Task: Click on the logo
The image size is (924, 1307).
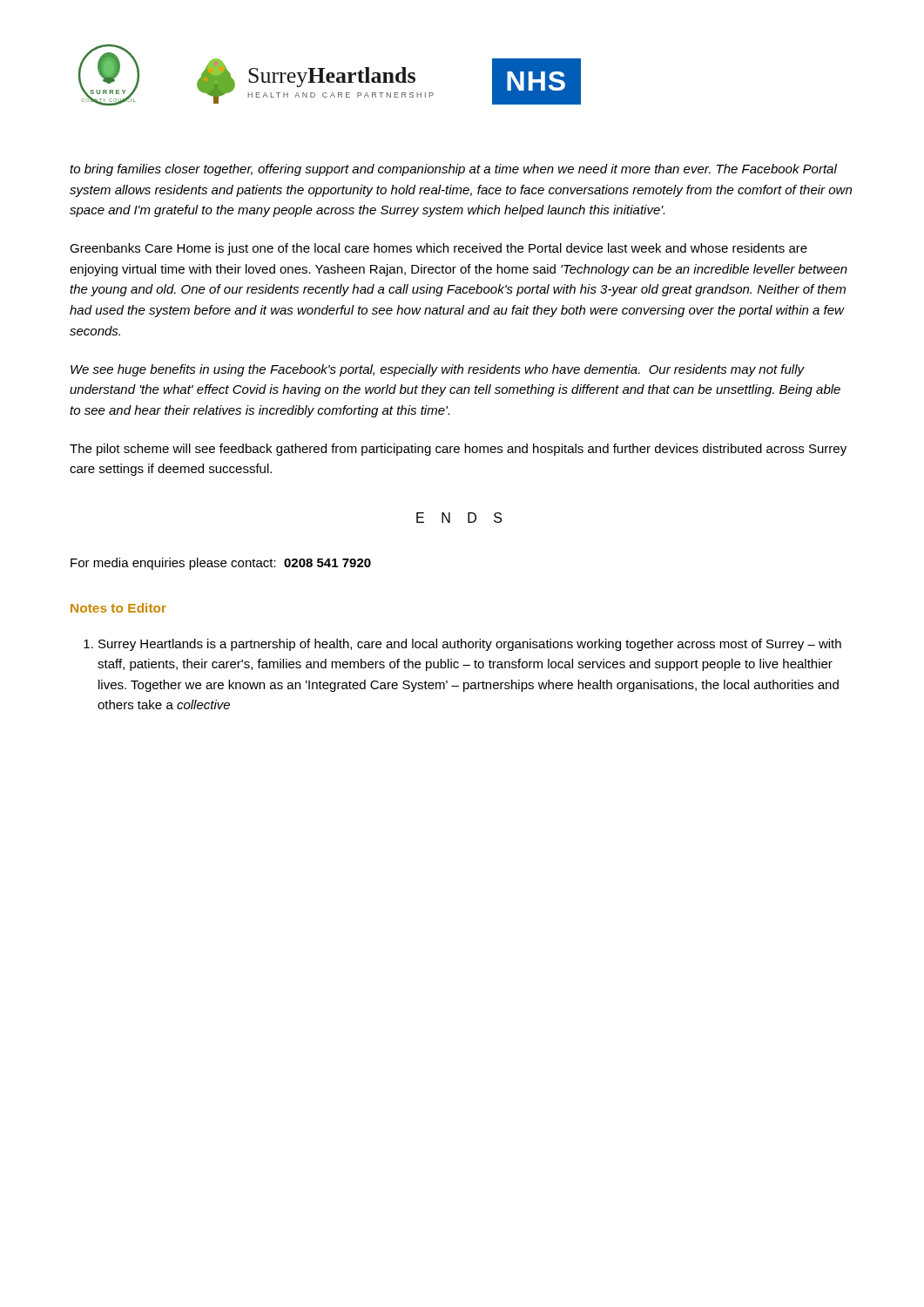Action: 462,81
